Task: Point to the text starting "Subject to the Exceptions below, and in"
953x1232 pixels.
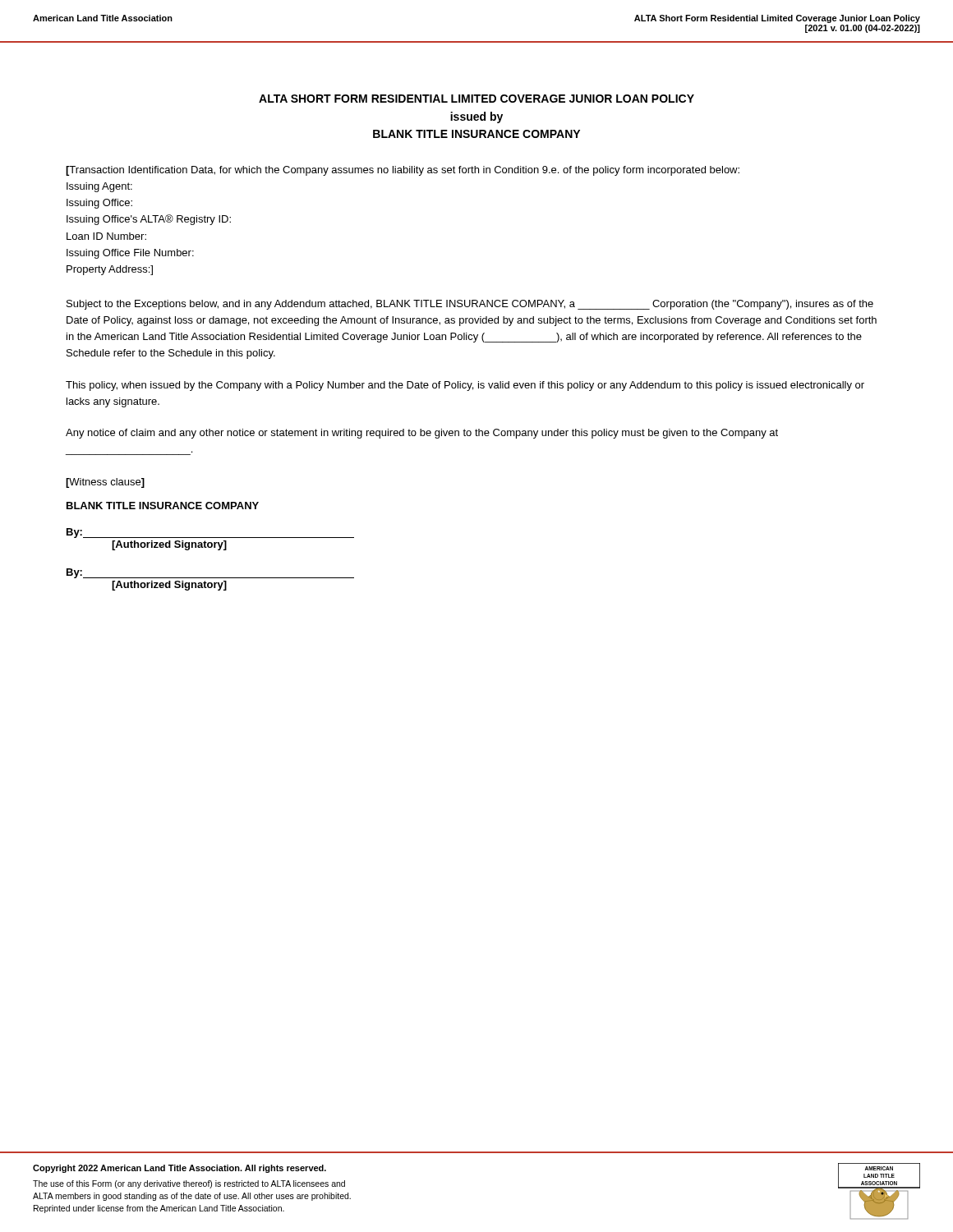Action: coord(471,328)
